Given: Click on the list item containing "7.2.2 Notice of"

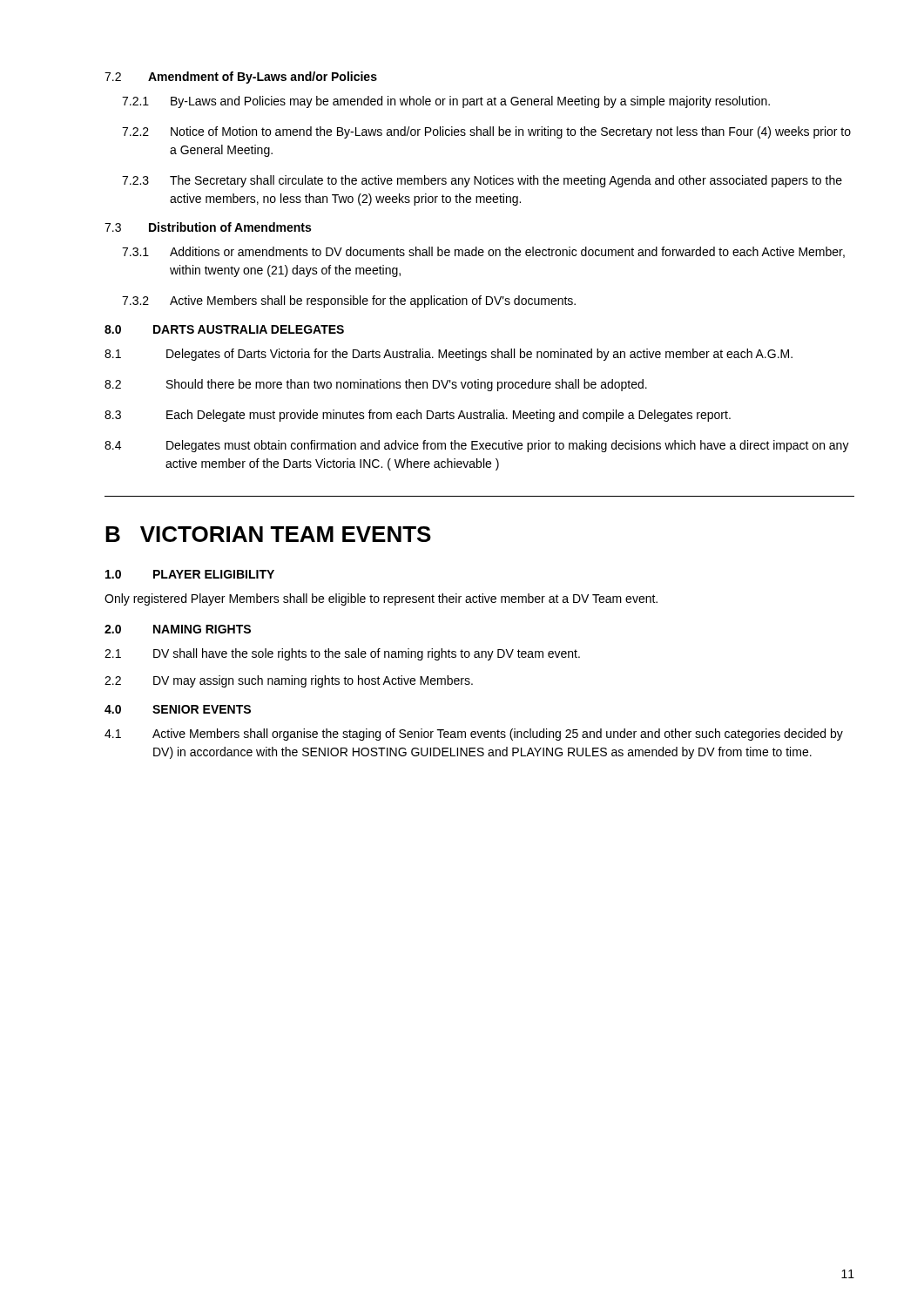Looking at the screenshot, I should pyautogui.click(x=488, y=141).
